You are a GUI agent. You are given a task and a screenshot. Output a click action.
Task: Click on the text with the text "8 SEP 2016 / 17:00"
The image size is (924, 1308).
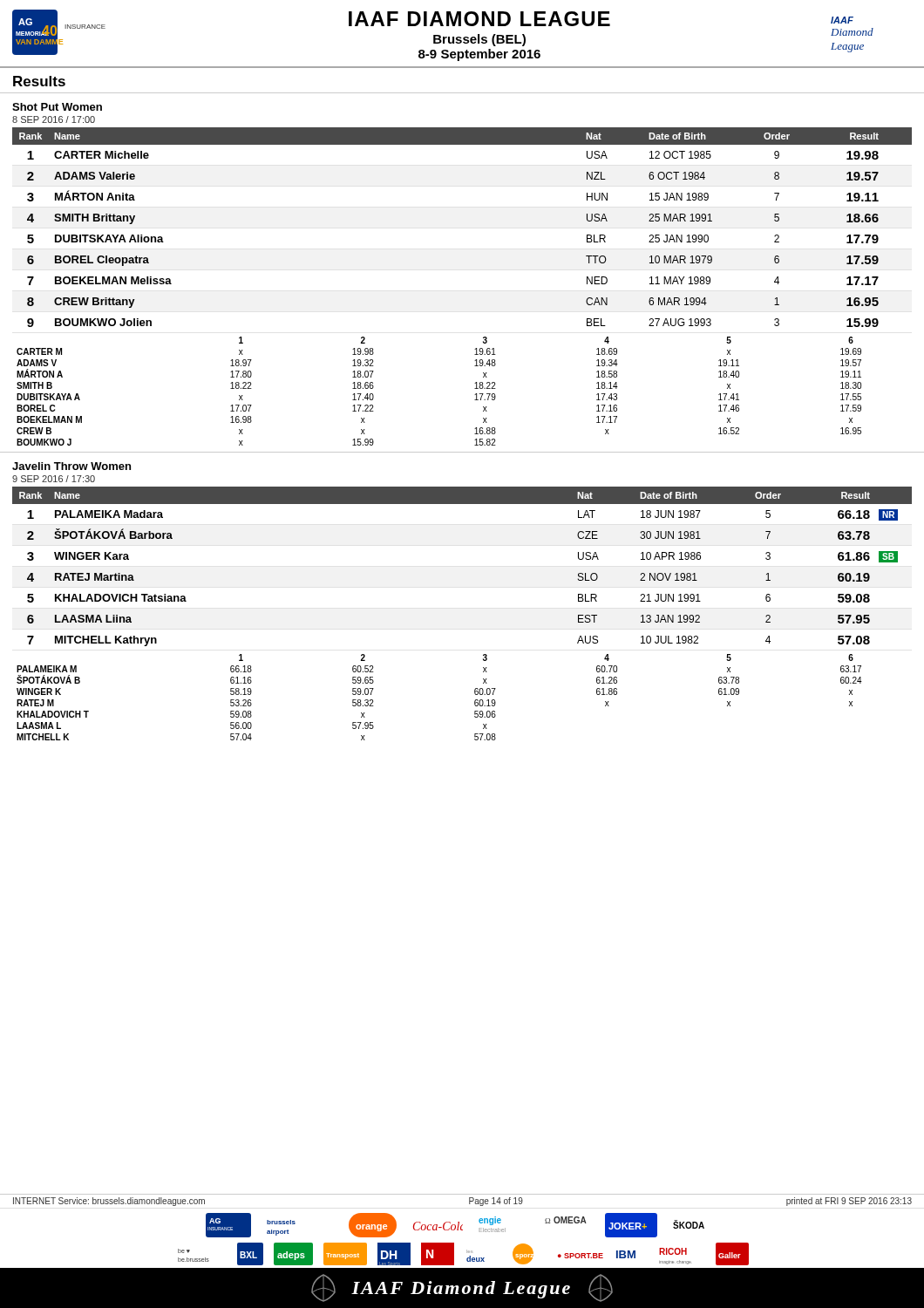pyautogui.click(x=54, y=119)
